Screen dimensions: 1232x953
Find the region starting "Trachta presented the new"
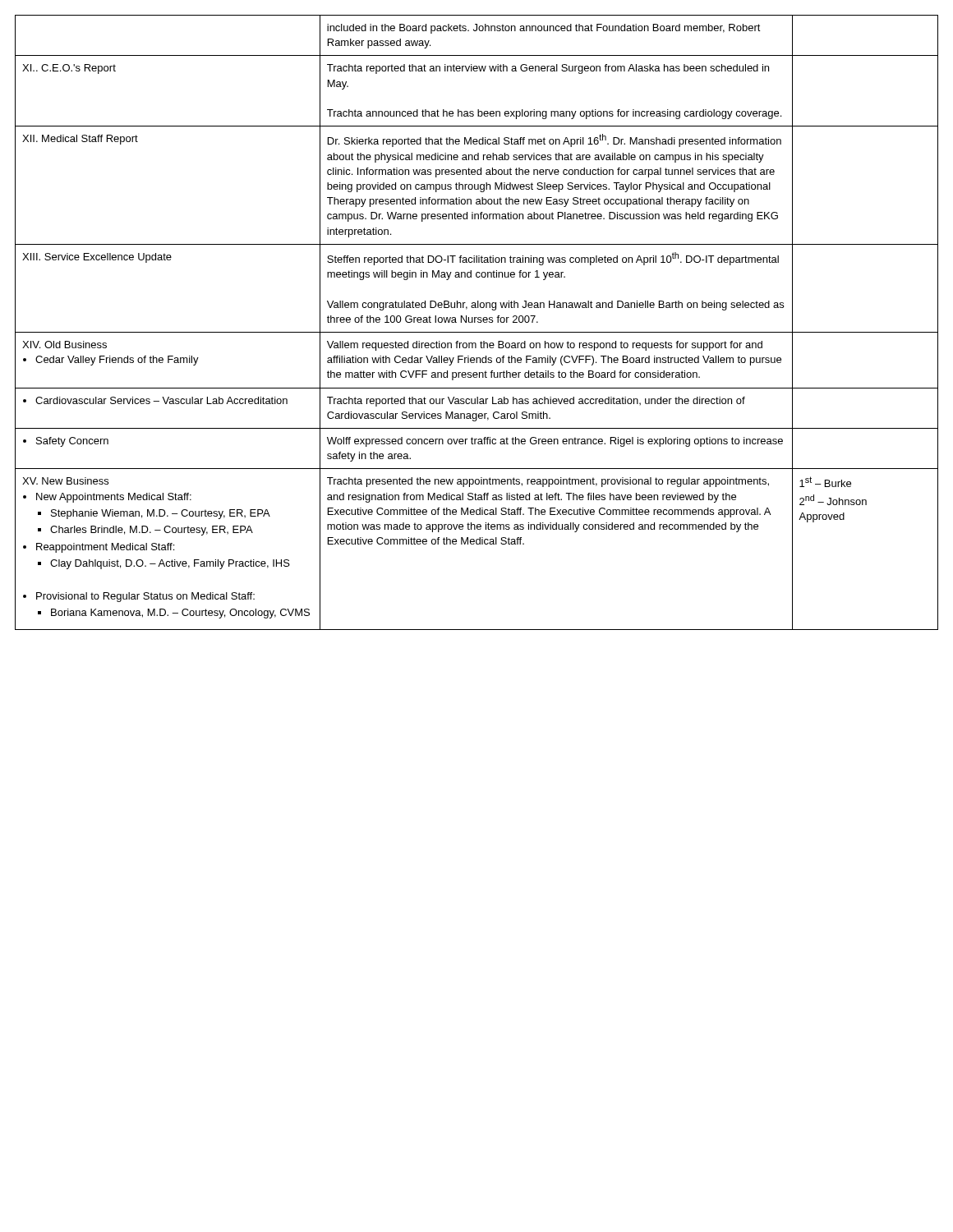(x=549, y=511)
